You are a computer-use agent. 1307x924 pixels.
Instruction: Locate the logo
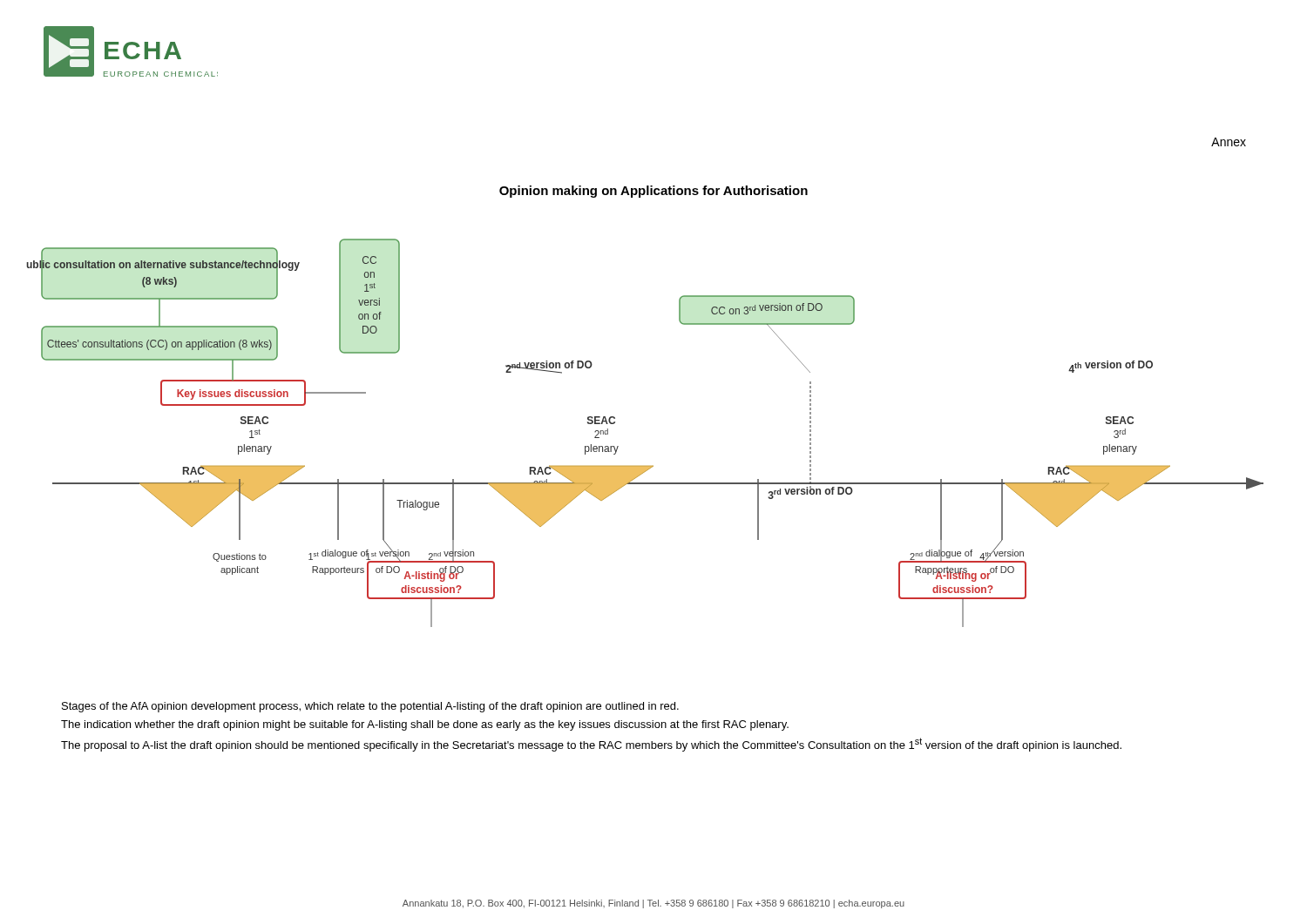131,59
